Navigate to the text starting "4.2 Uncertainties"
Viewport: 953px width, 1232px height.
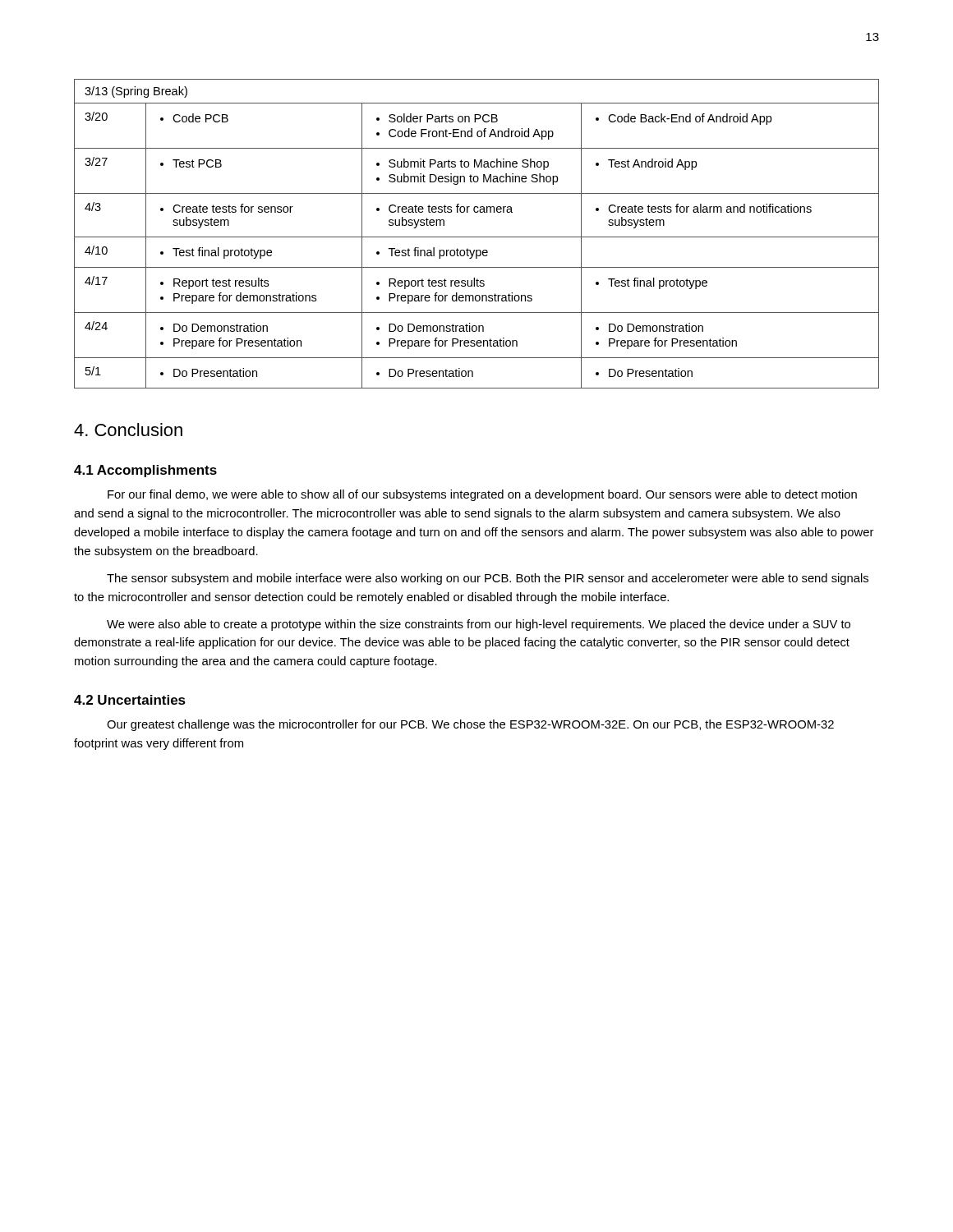[x=130, y=700]
